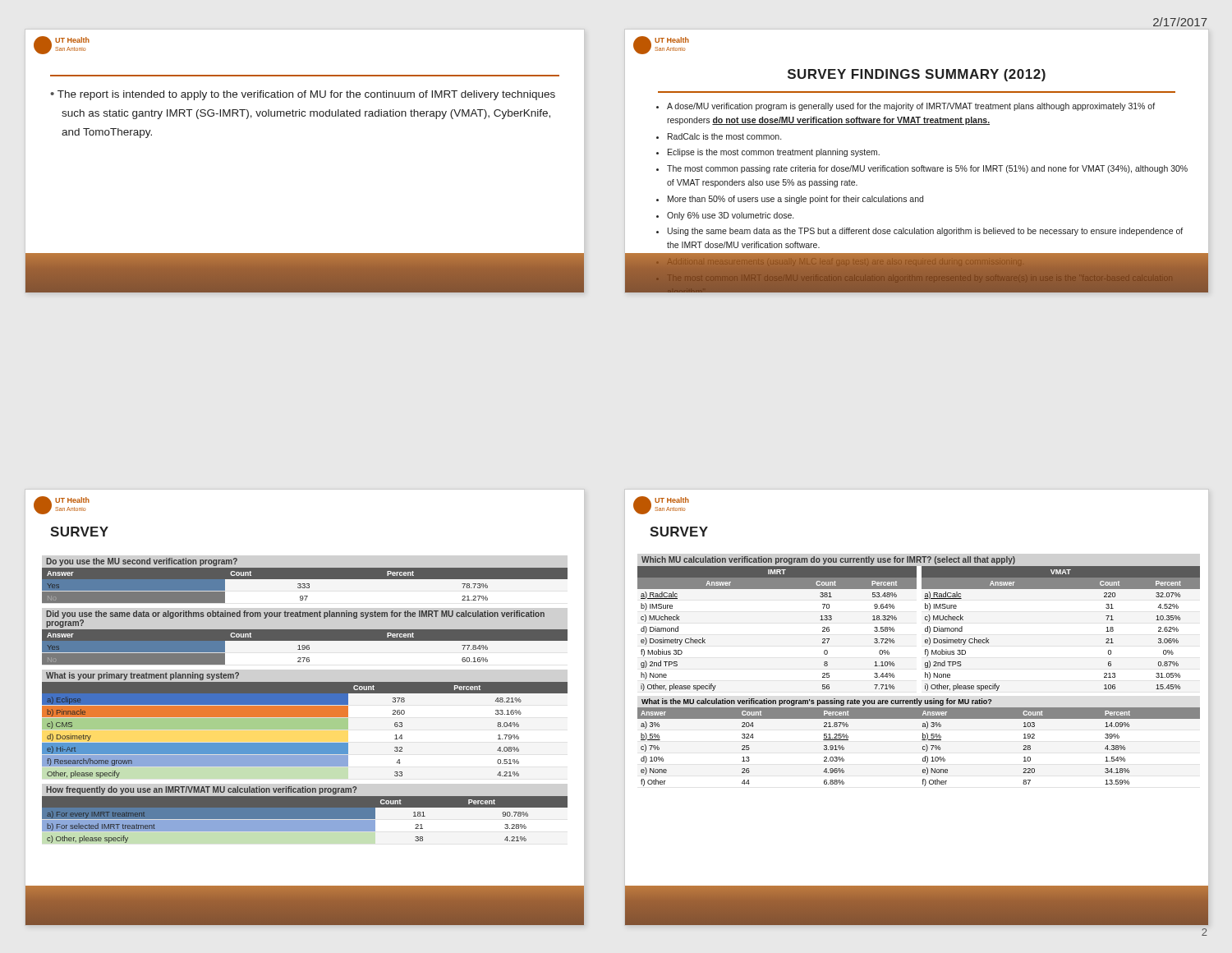Viewport: 1232px width, 953px height.
Task: Locate the list item containing "The most common passing"
Action: (927, 175)
